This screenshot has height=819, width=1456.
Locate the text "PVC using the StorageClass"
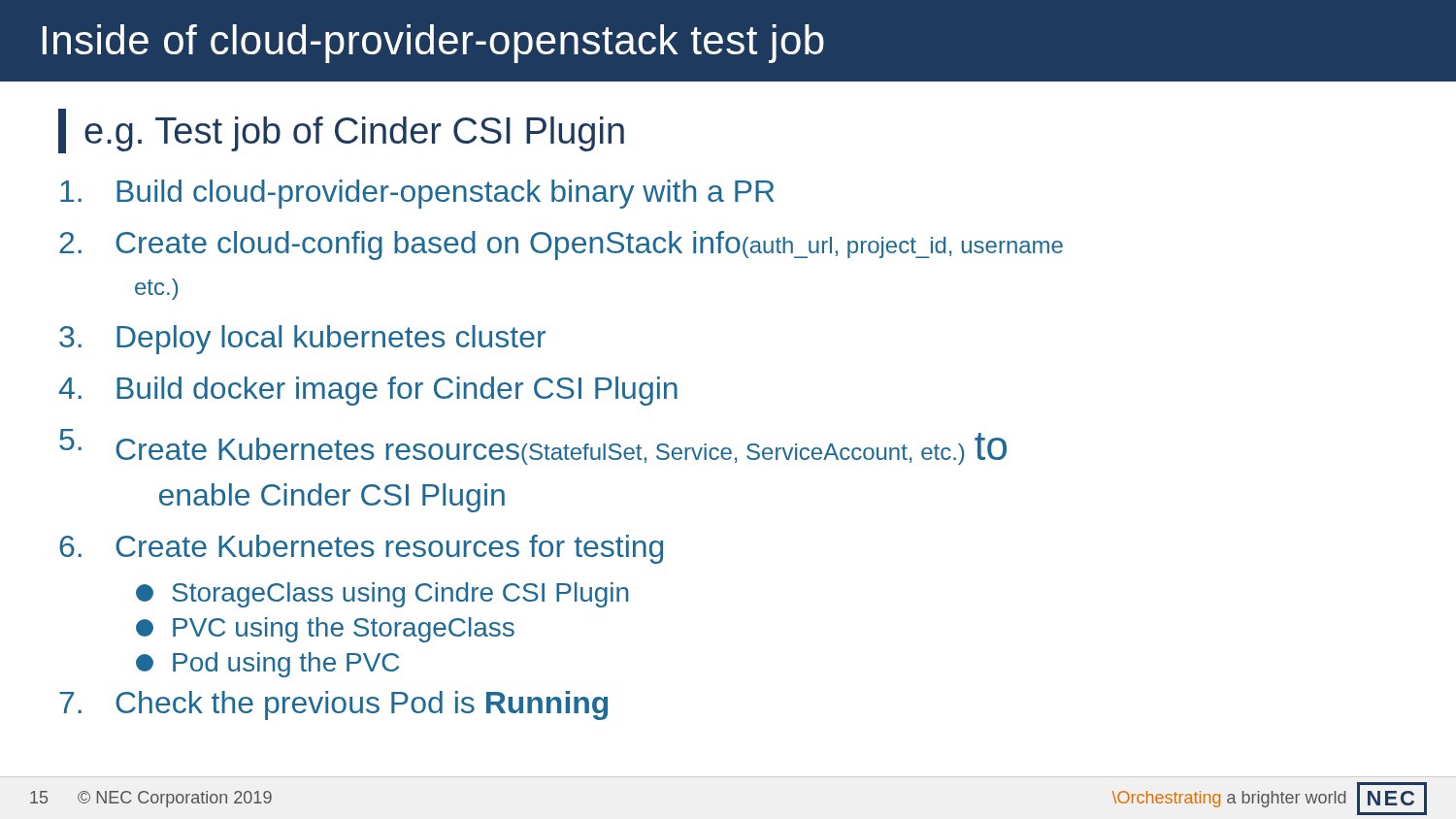pyautogui.click(x=326, y=628)
